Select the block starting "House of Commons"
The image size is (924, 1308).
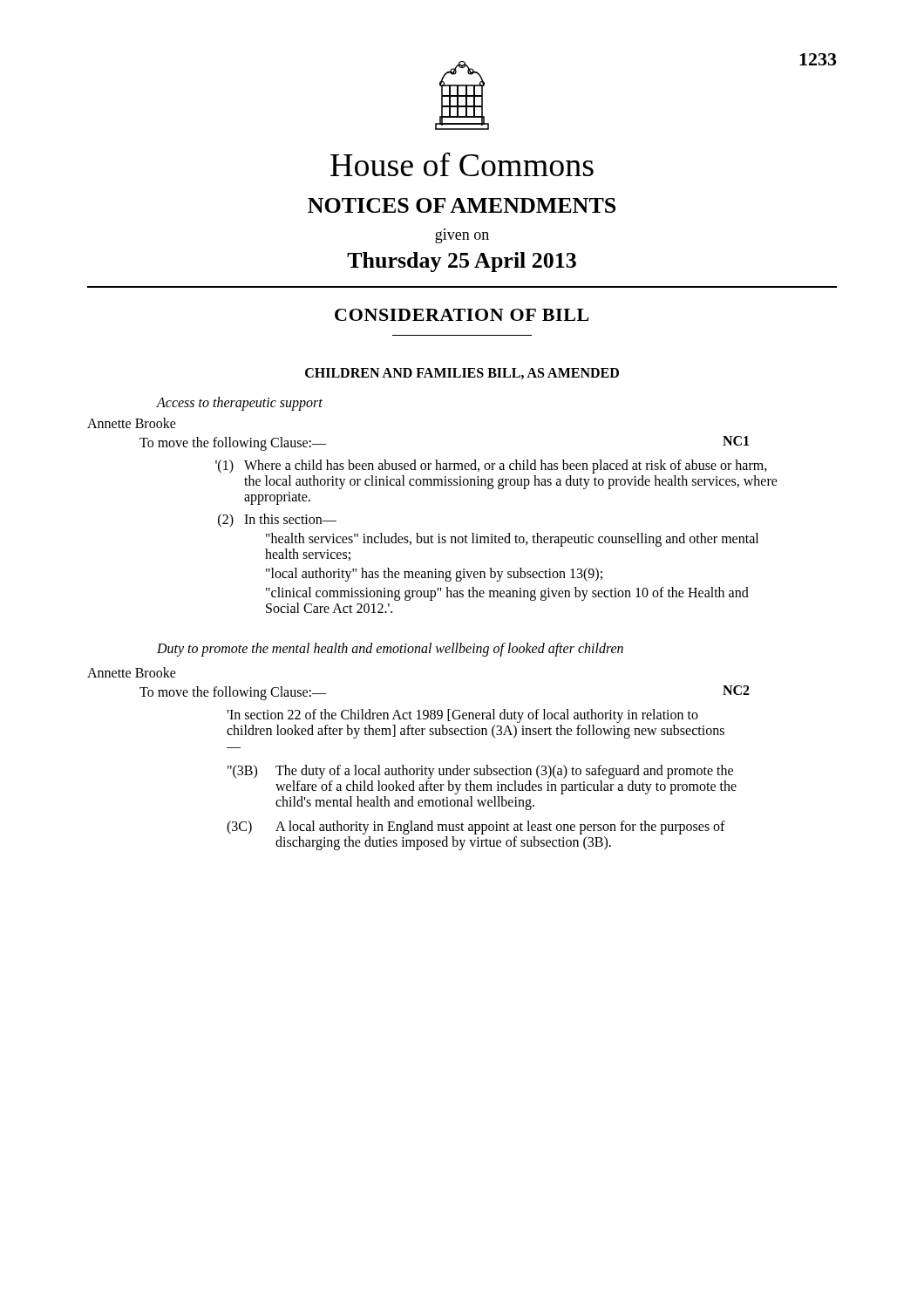click(462, 165)
